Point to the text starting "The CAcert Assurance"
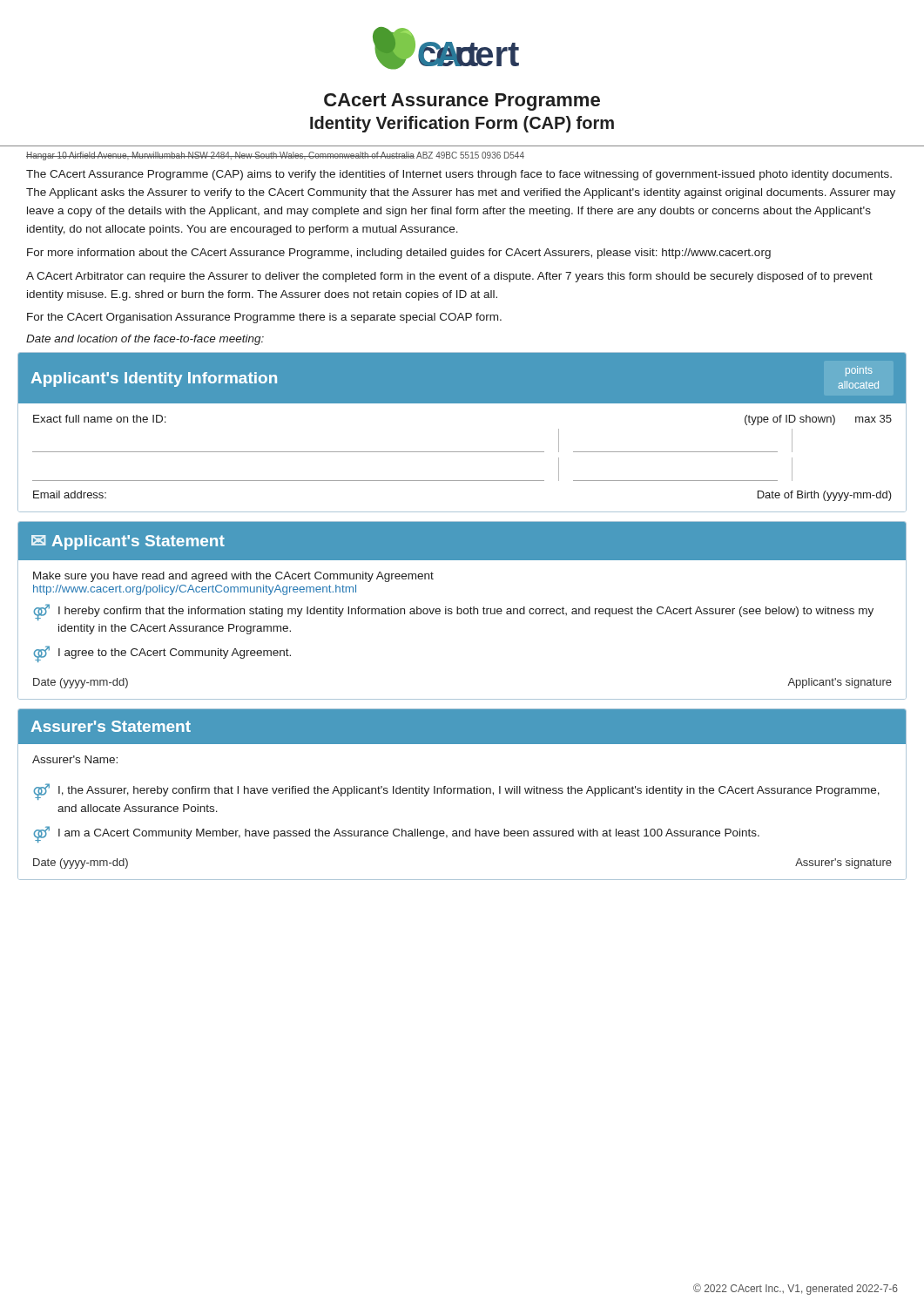Viewport: 924px width, 1307px height. [x=461, y=201]
